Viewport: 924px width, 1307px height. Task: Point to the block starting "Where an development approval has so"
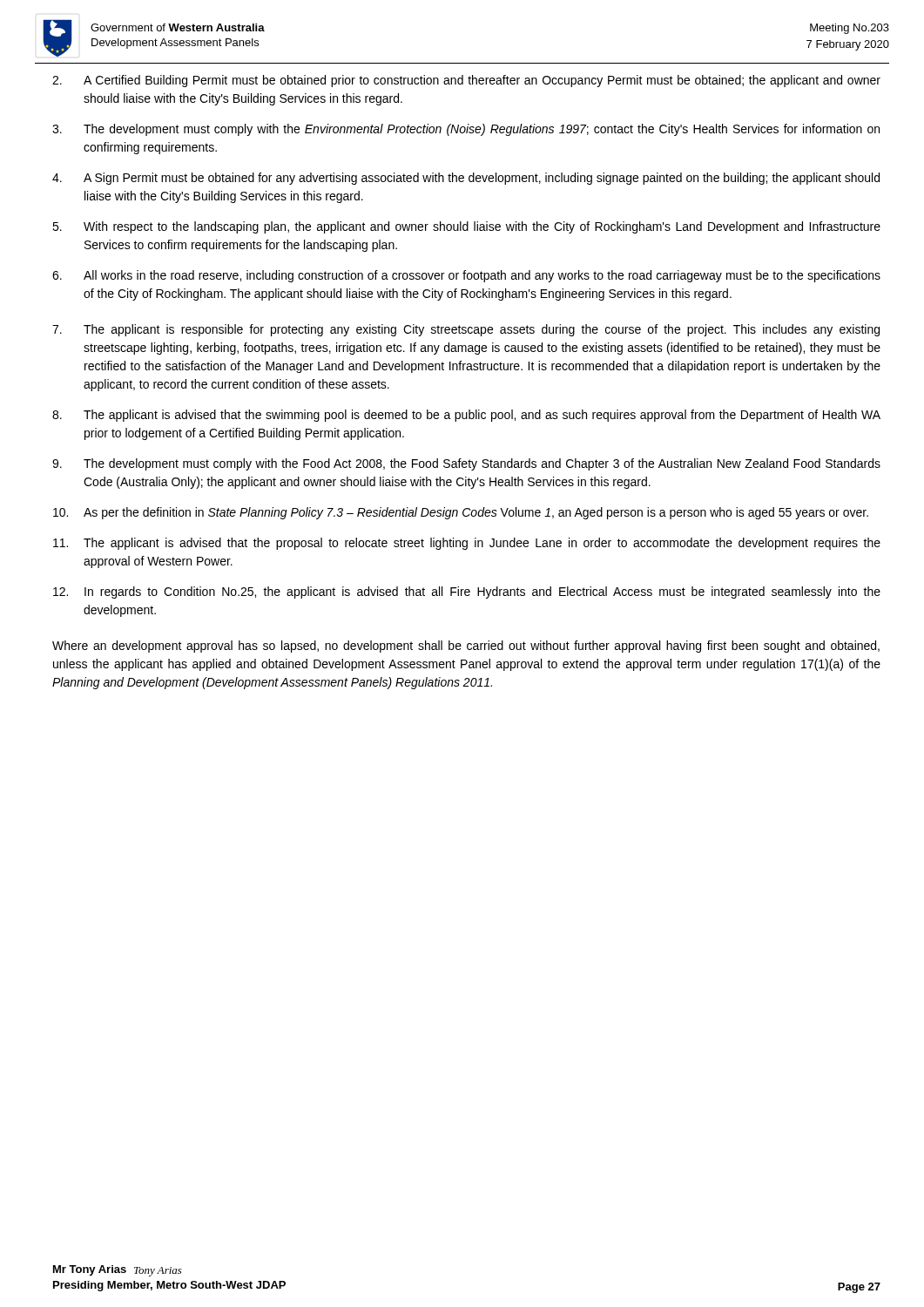466,664
